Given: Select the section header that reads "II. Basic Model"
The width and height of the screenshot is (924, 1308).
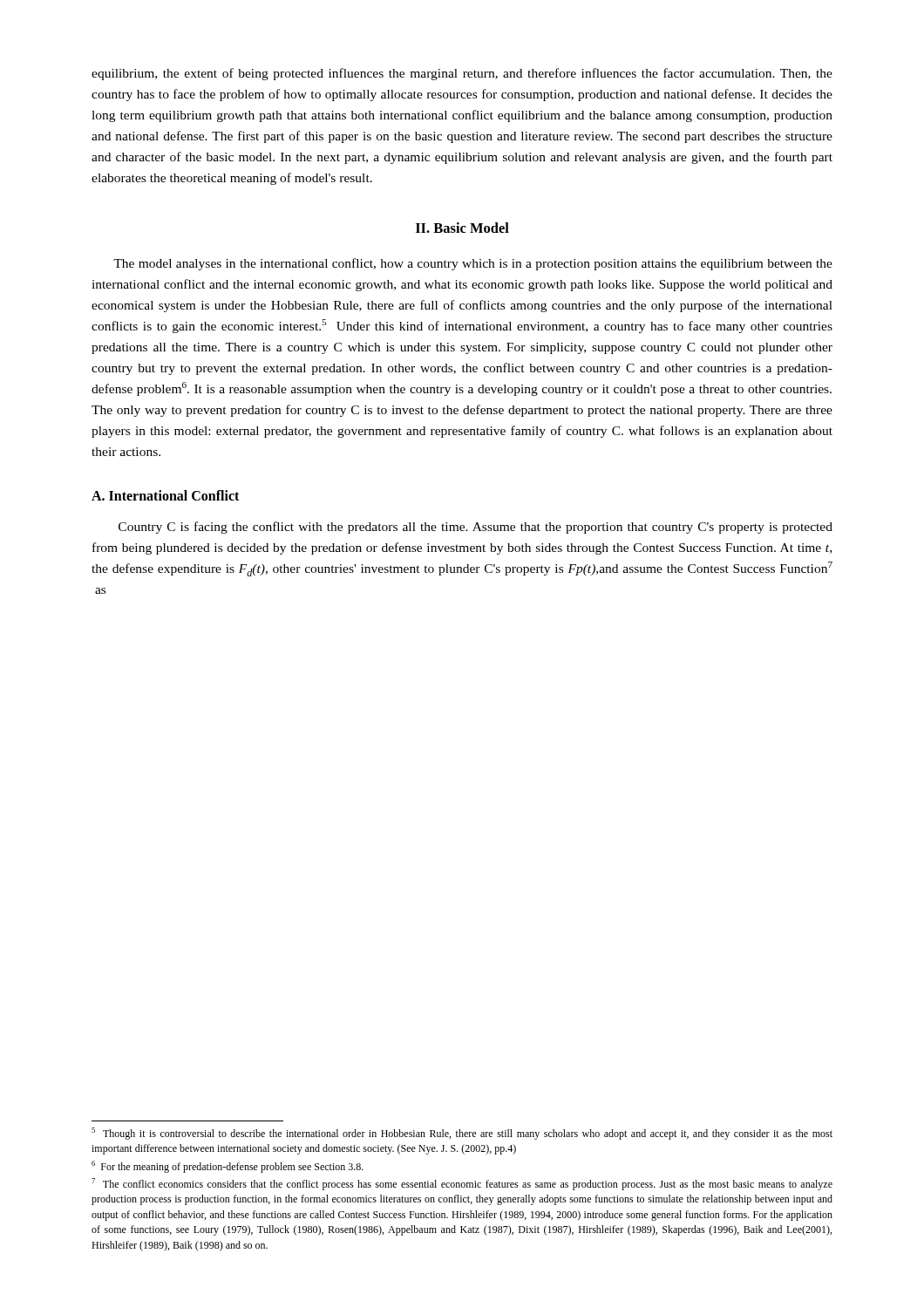Looking at the screenshot, I should coord(462,228).
